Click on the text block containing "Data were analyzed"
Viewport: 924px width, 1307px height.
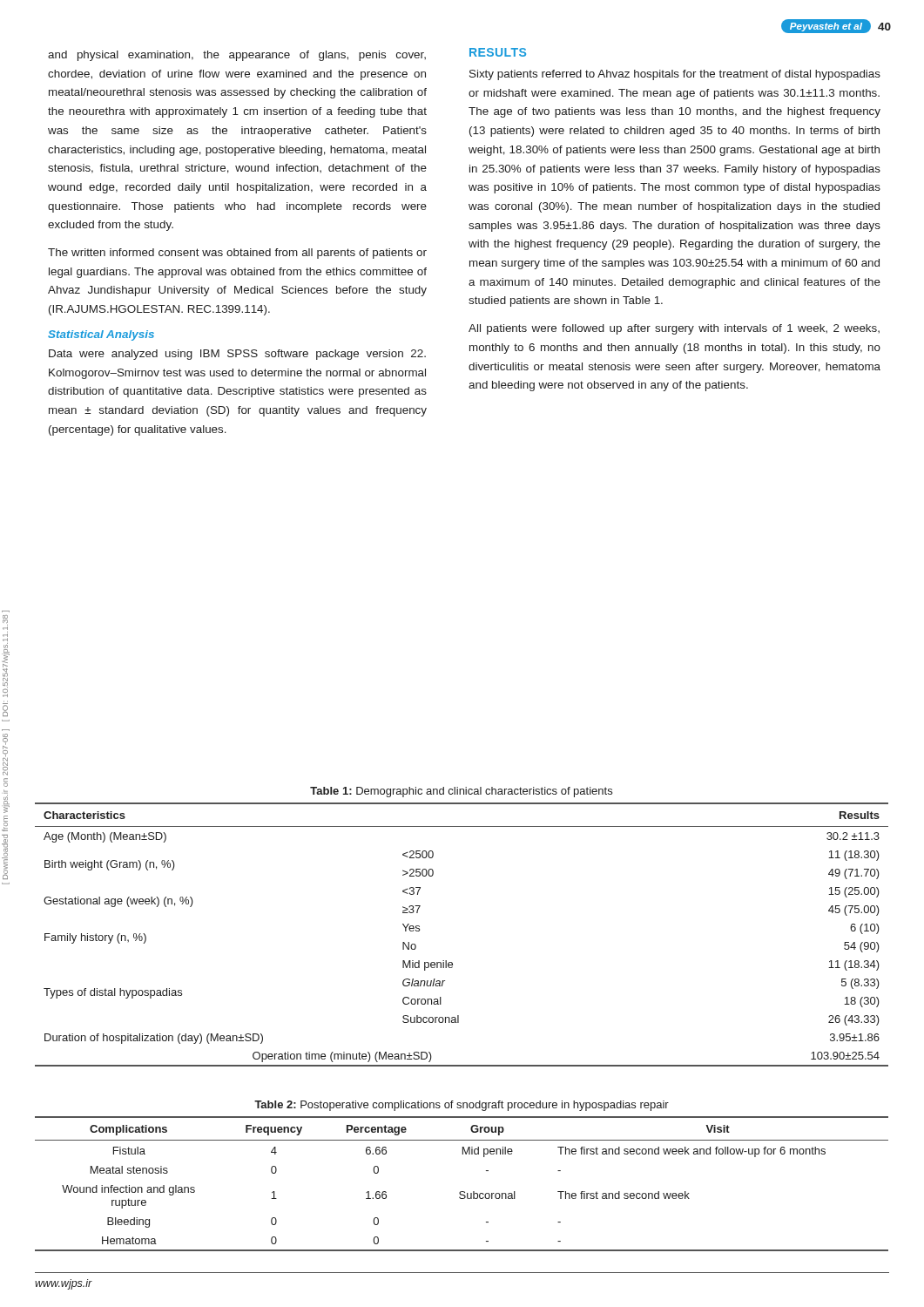[x=237, y=391]
